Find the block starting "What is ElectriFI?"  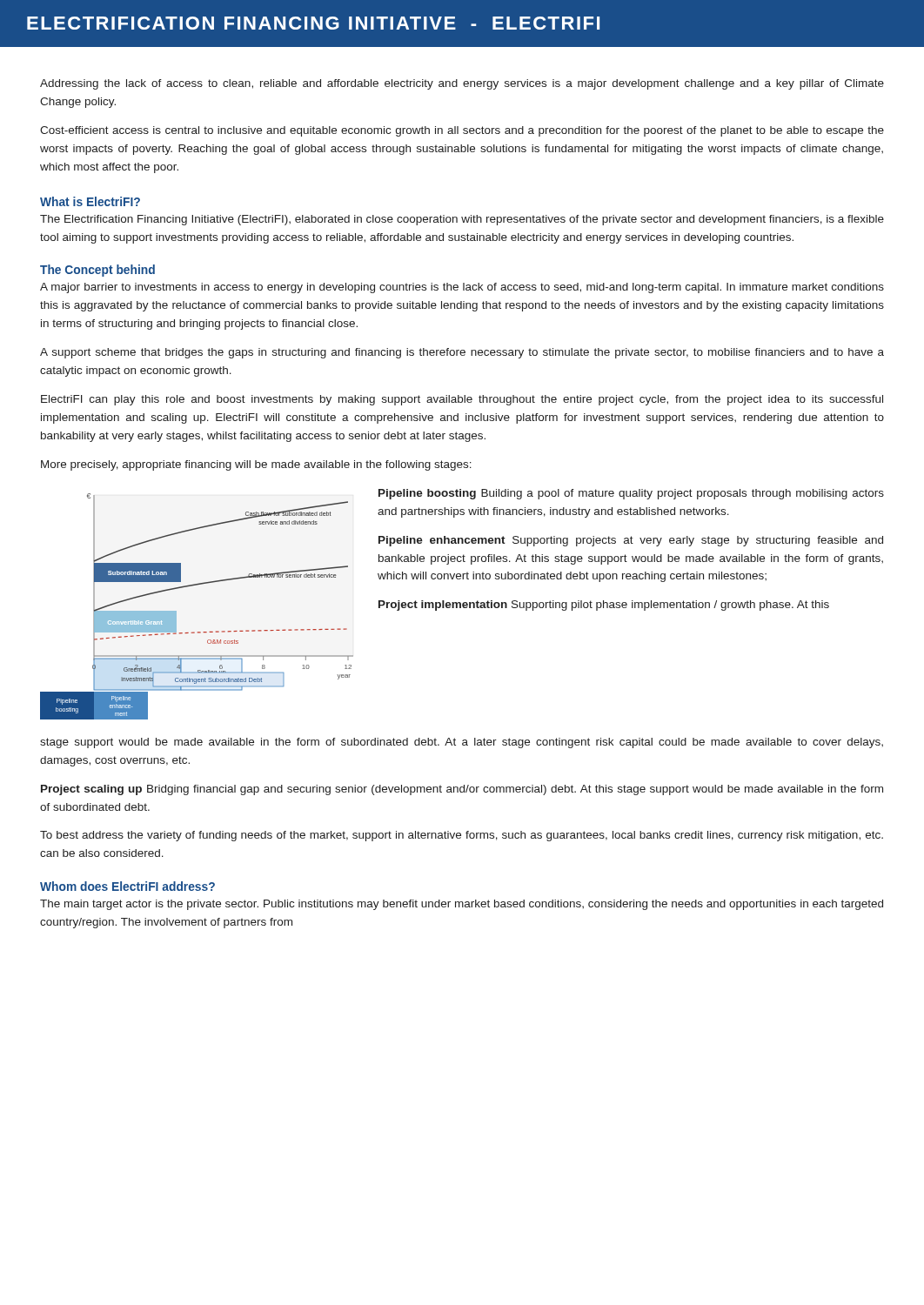tap(90, 202)
